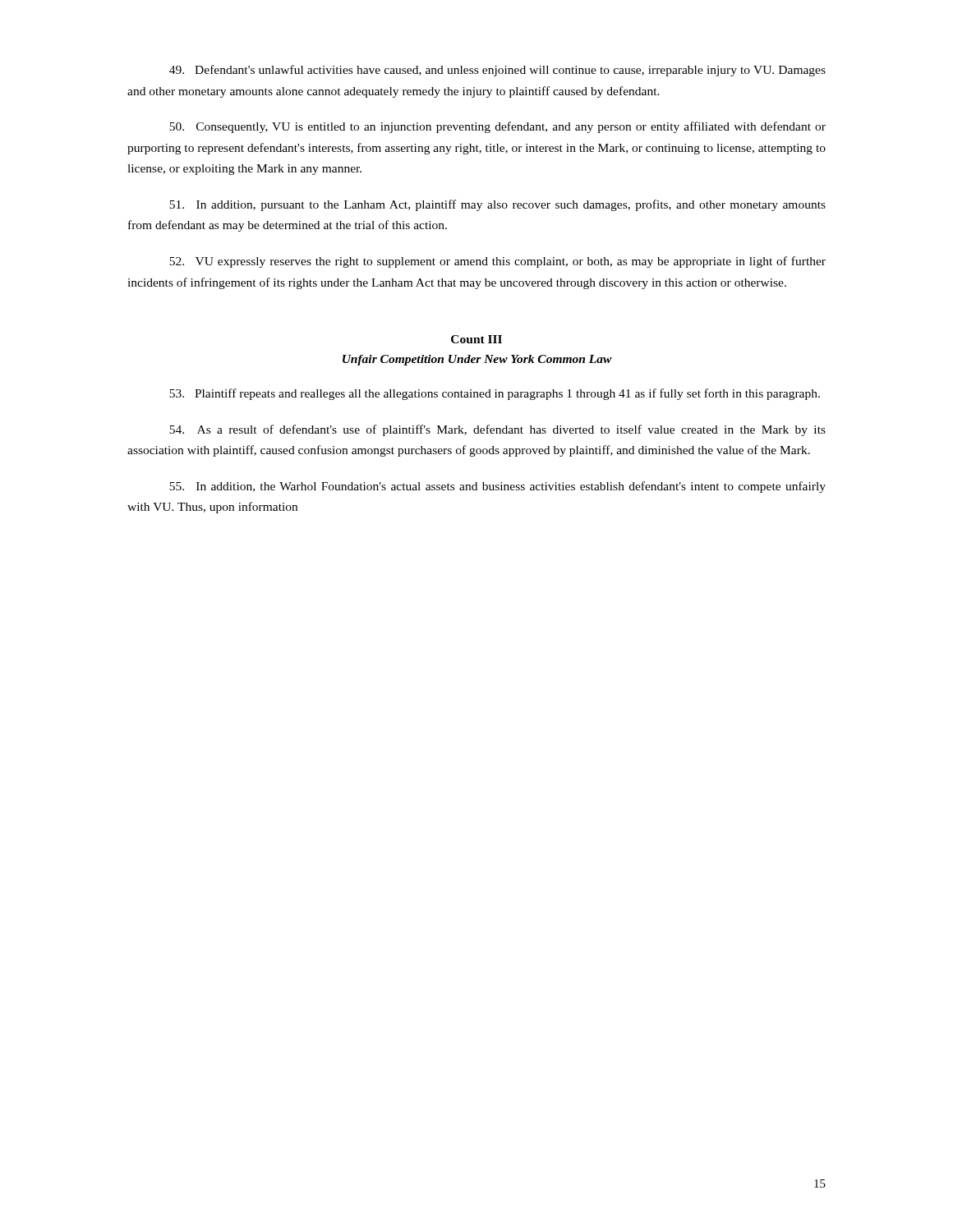Locate the text block that says "Consequently, VU is"
The image size is (953, 1232).
point(476,147)
